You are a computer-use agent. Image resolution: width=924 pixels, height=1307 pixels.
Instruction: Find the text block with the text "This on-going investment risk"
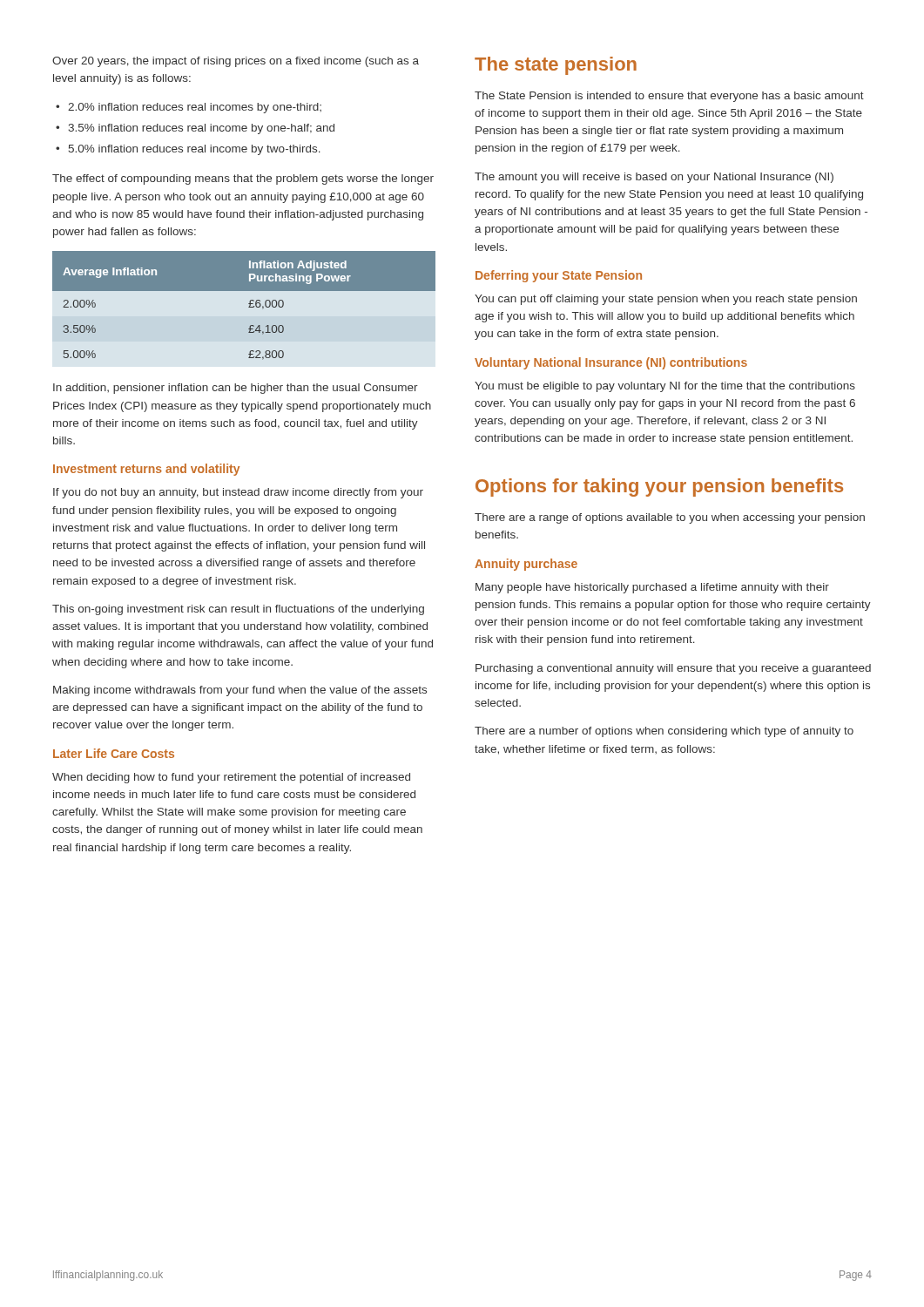pos(244,635)
